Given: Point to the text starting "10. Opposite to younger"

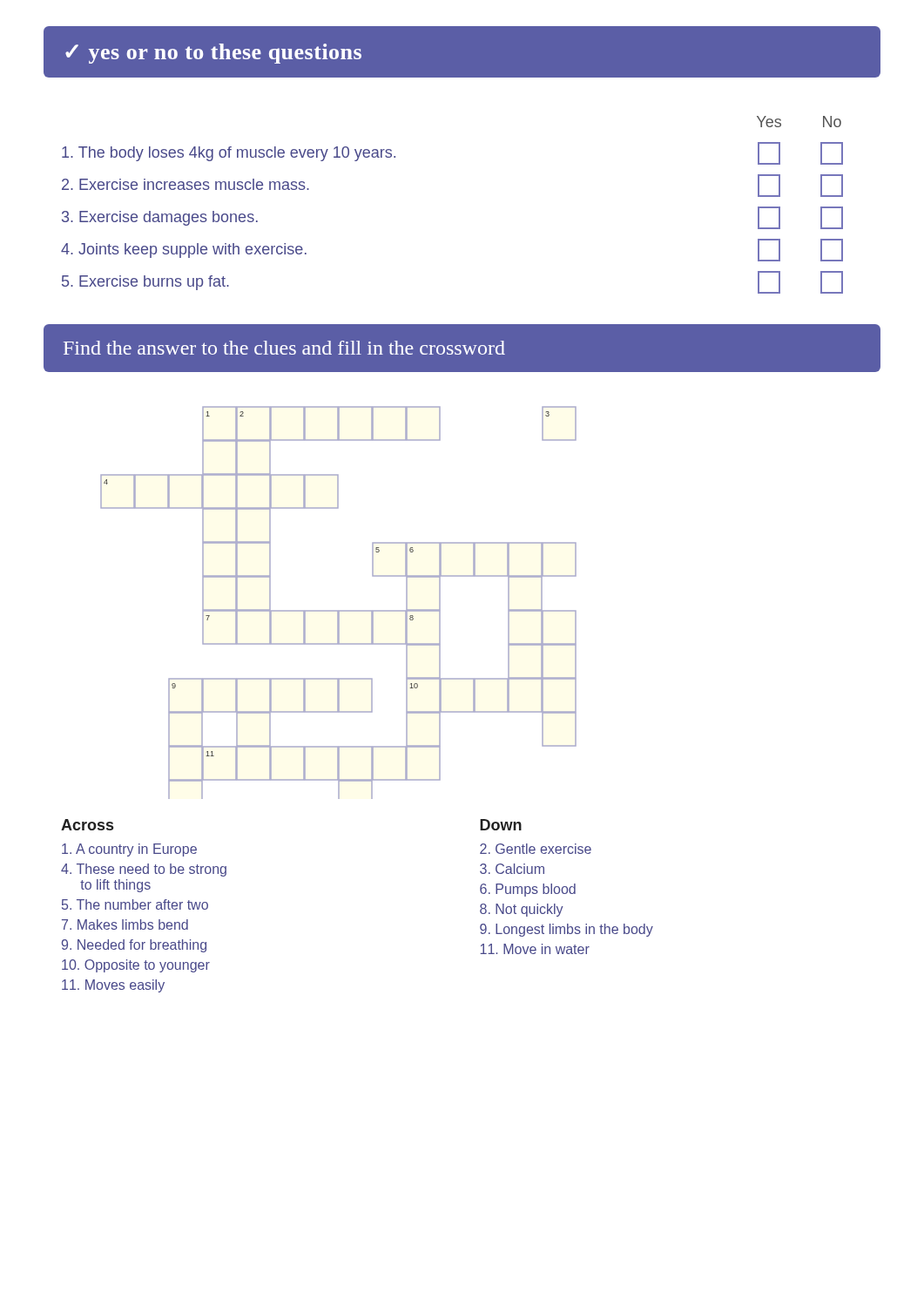Looking at the screenshot, I should pyautogui.click(x=135, y=965).
